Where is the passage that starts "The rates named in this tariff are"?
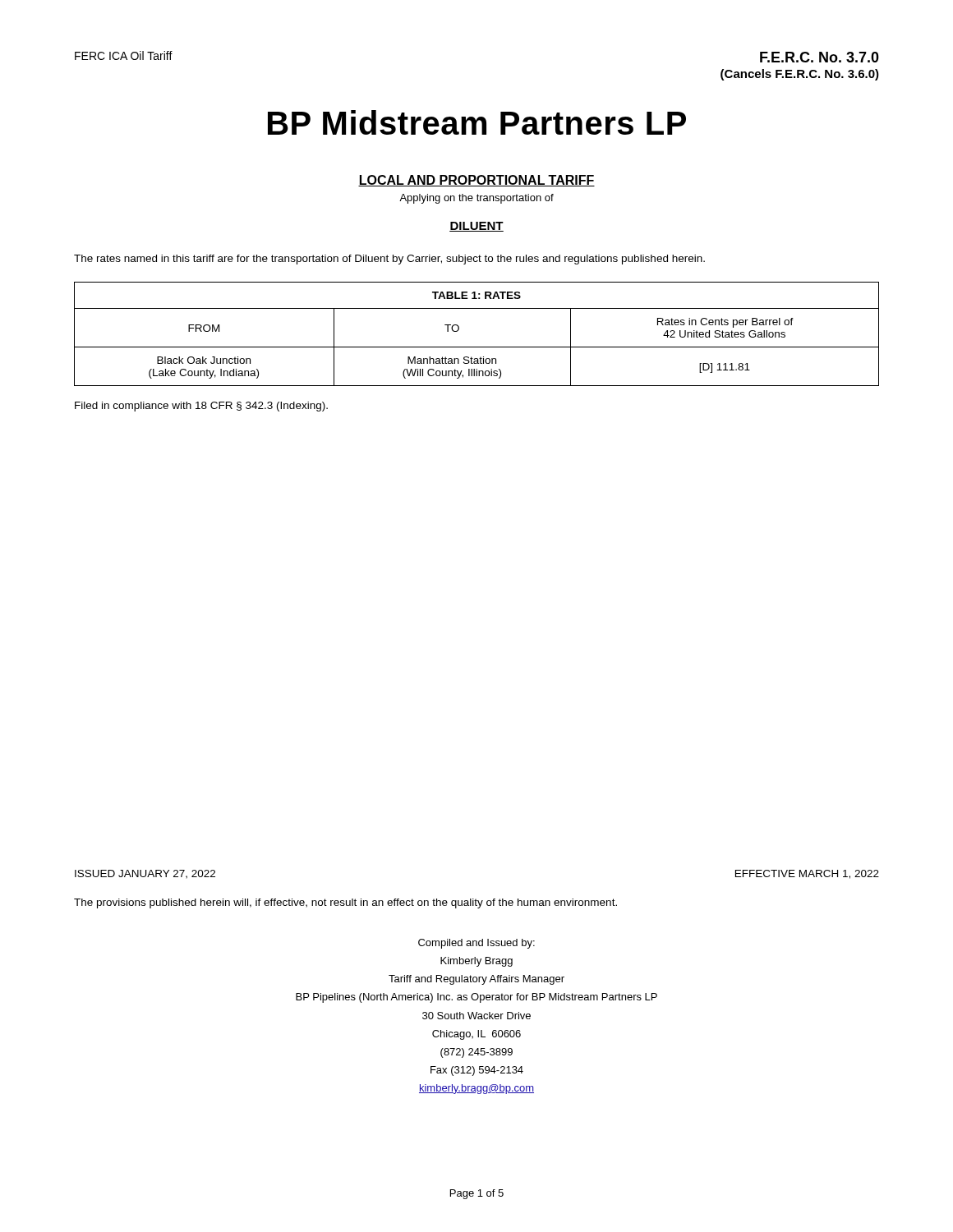The image size is (953, 1232). tap(390, 258)
